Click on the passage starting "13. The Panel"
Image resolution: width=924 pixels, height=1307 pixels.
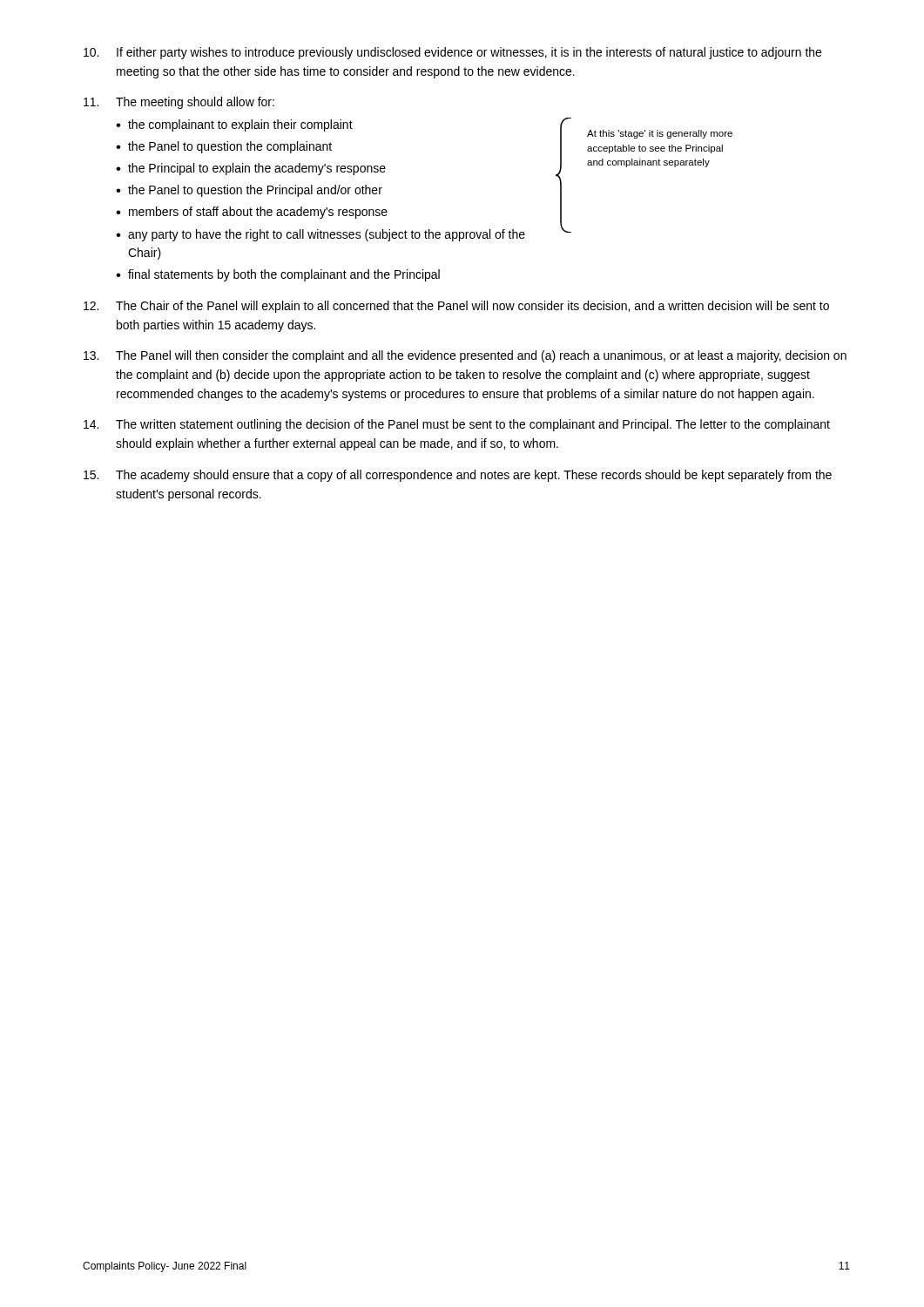(466, 376)
